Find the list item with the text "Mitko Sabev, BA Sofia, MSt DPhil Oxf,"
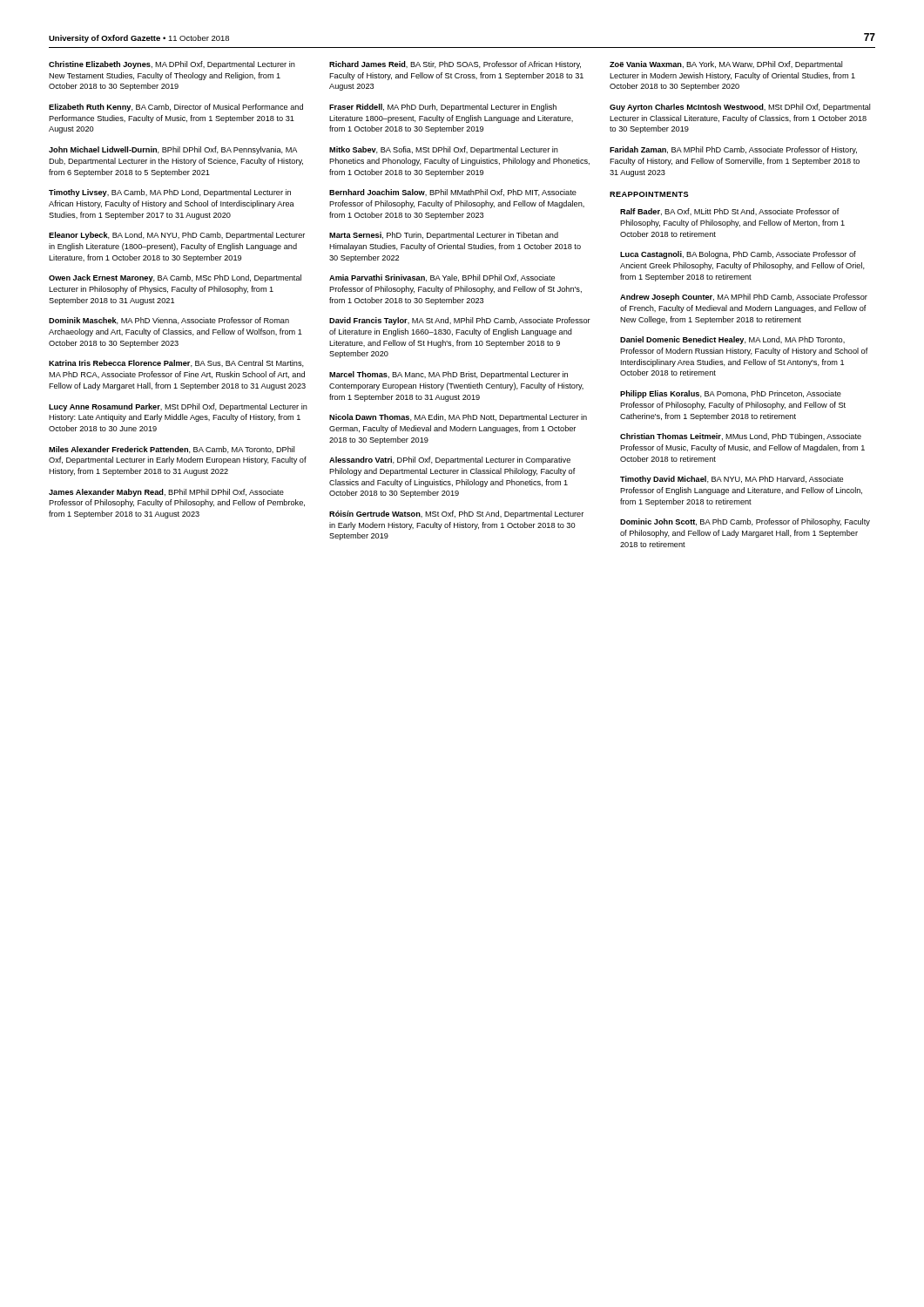 pyautogui.click(x=460, y=161)
